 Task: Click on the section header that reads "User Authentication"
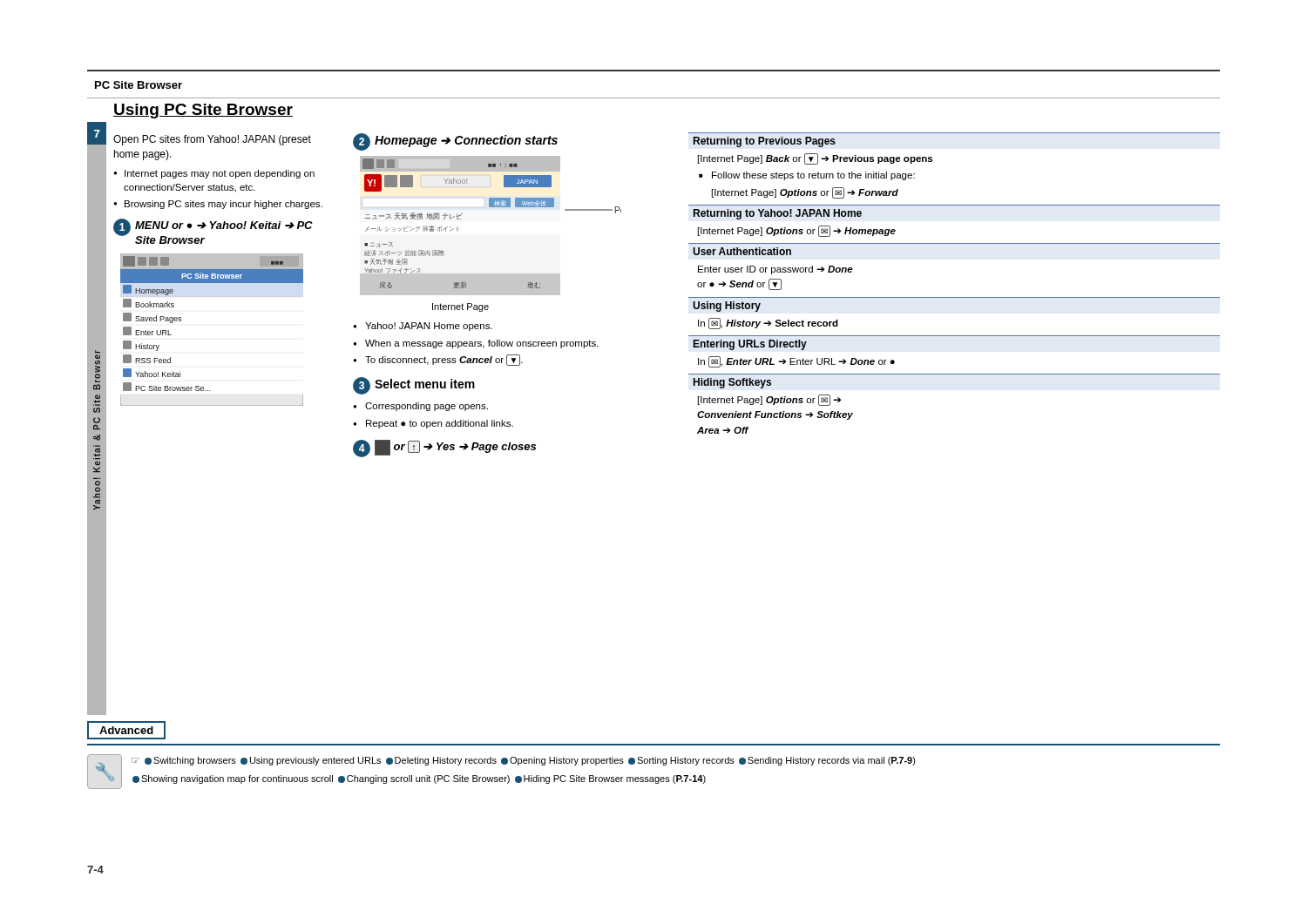[x=742, y=252]
